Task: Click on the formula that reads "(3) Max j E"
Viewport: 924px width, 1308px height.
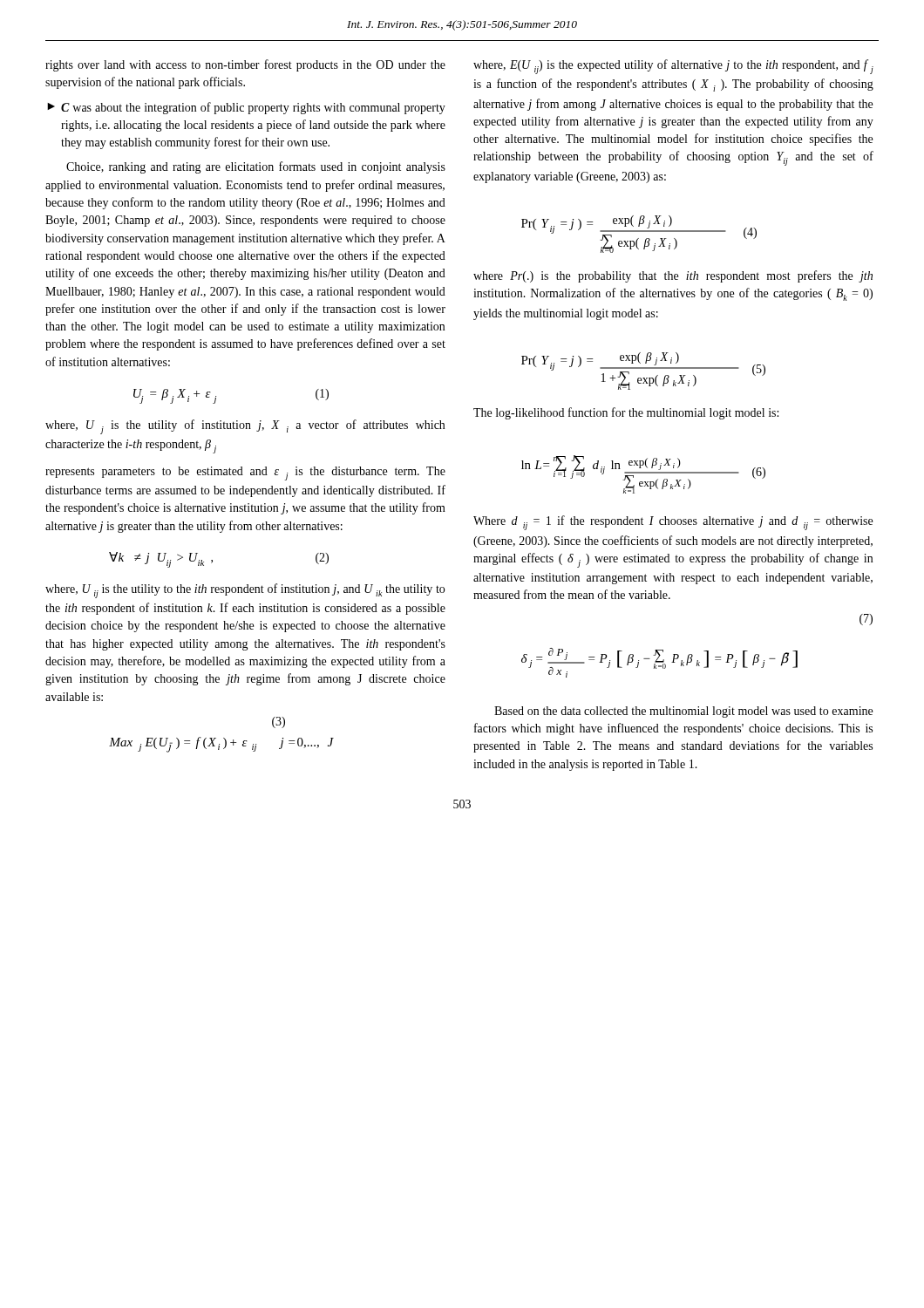Action: click(245, 735)
